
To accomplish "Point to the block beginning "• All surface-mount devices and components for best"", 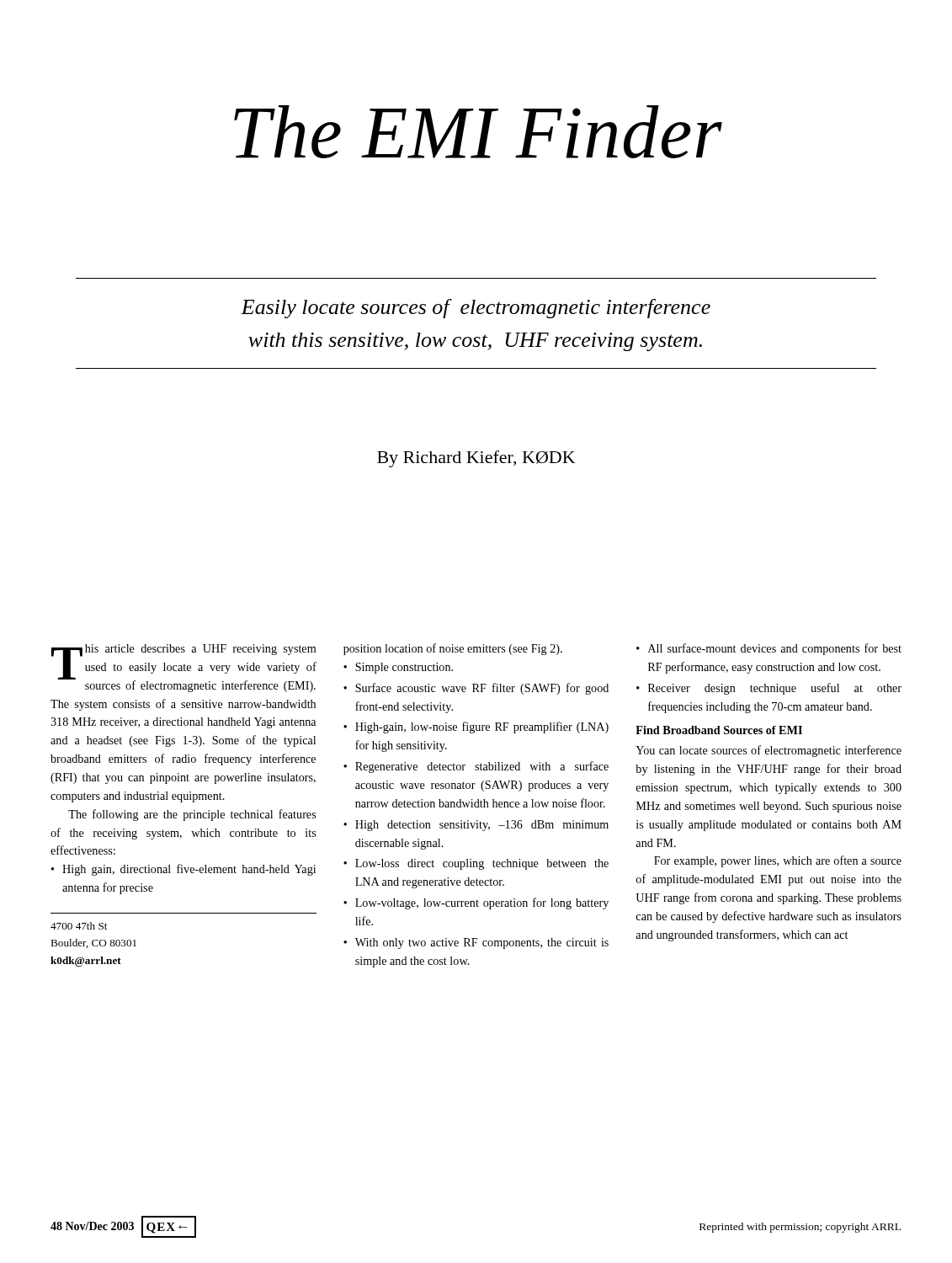I will tap(769, 658).
